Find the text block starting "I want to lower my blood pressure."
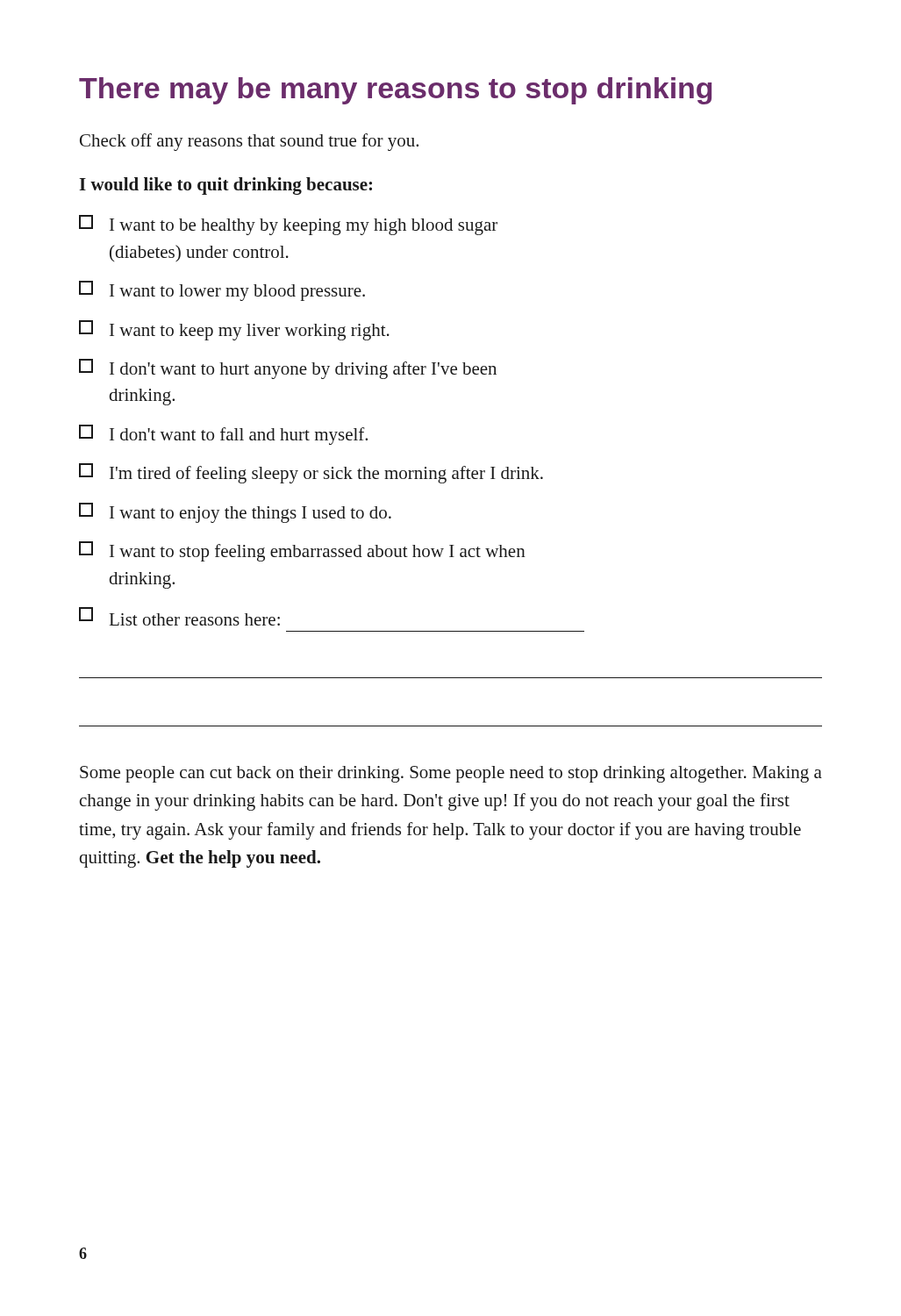 click(x=222, y=291)
